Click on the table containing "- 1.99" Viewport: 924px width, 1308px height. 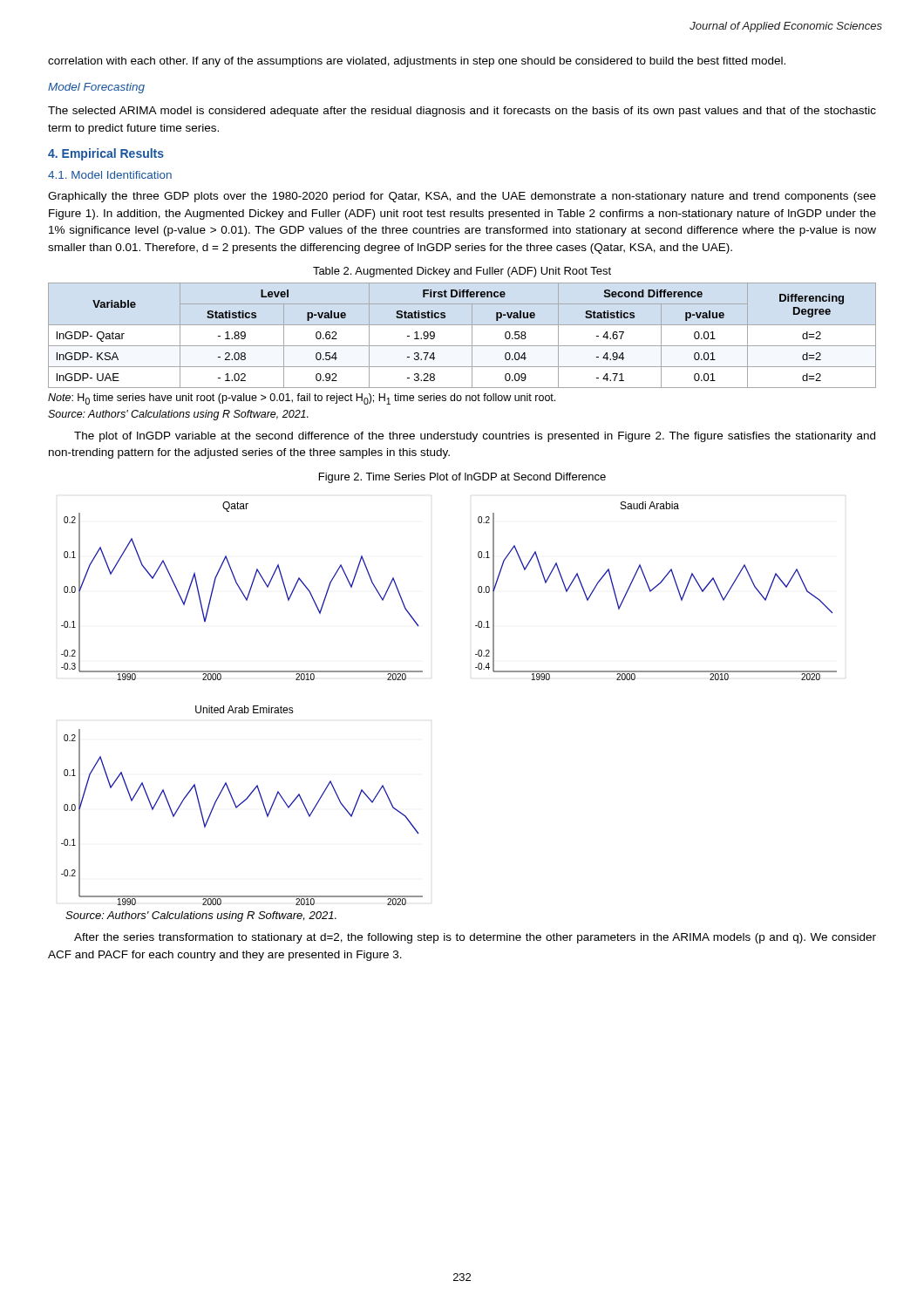462,336
